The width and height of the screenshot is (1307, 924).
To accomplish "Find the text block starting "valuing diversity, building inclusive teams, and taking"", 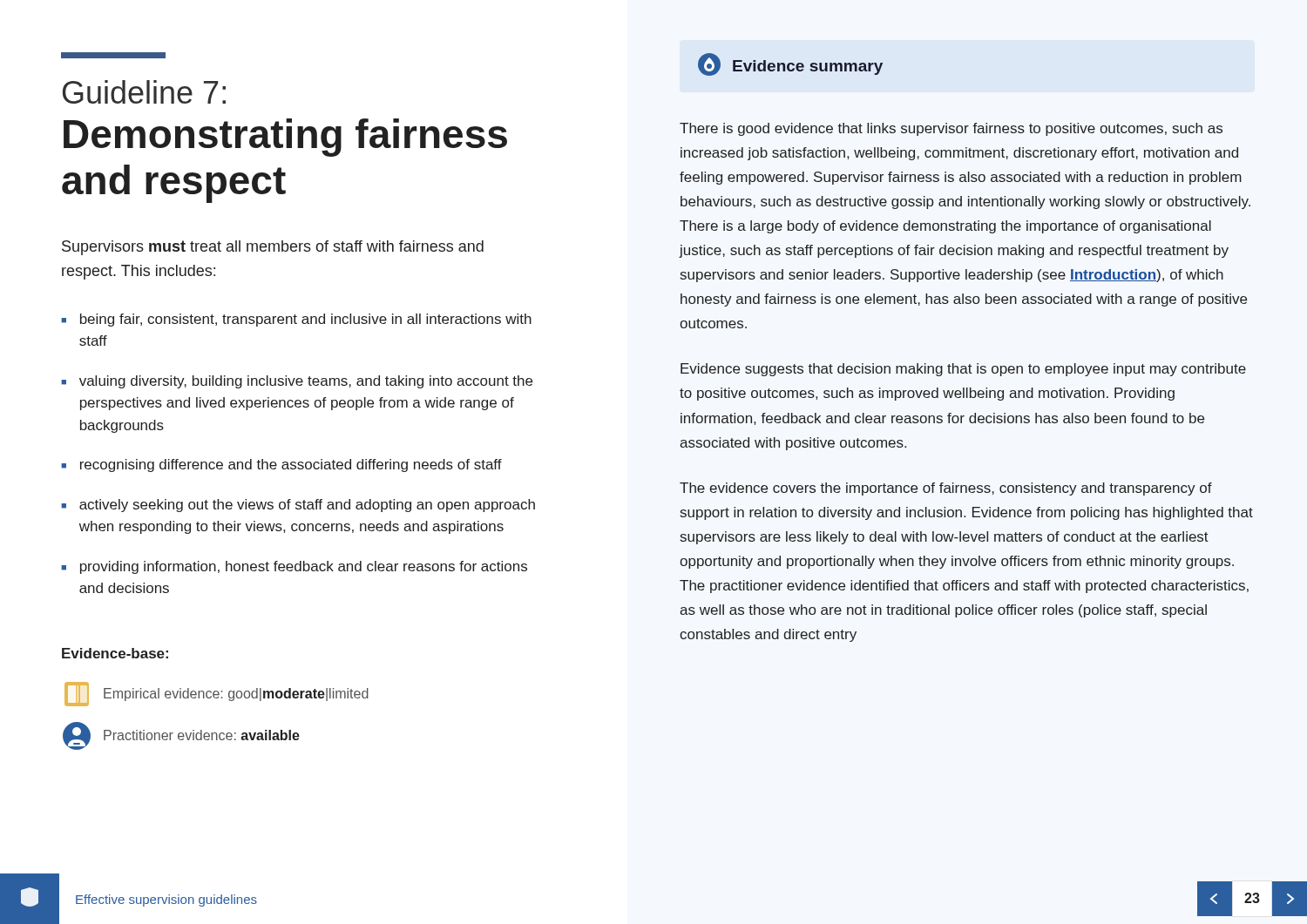I will click(x=306, y=403).
